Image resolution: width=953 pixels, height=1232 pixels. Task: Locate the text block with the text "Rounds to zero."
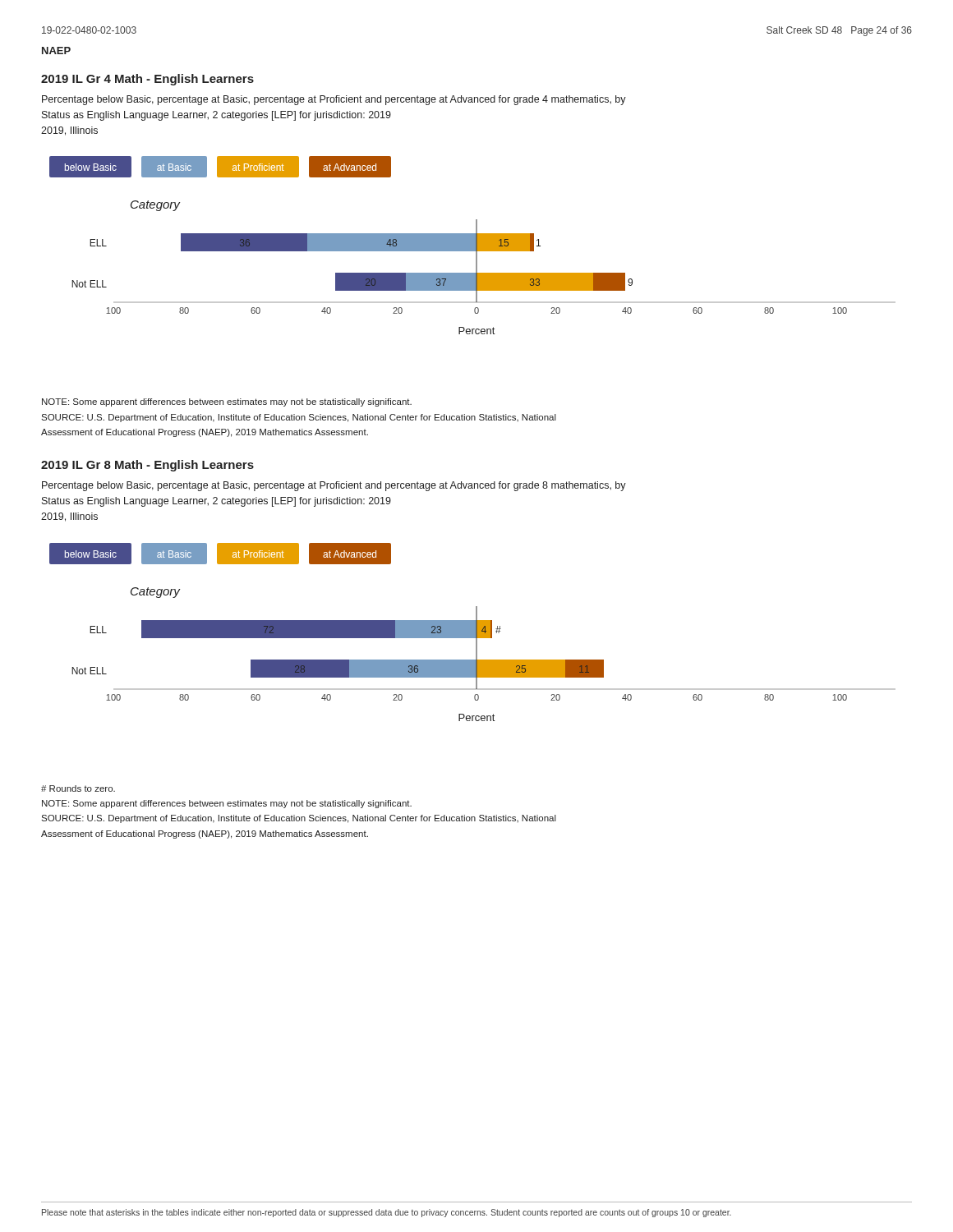point(299,811)
